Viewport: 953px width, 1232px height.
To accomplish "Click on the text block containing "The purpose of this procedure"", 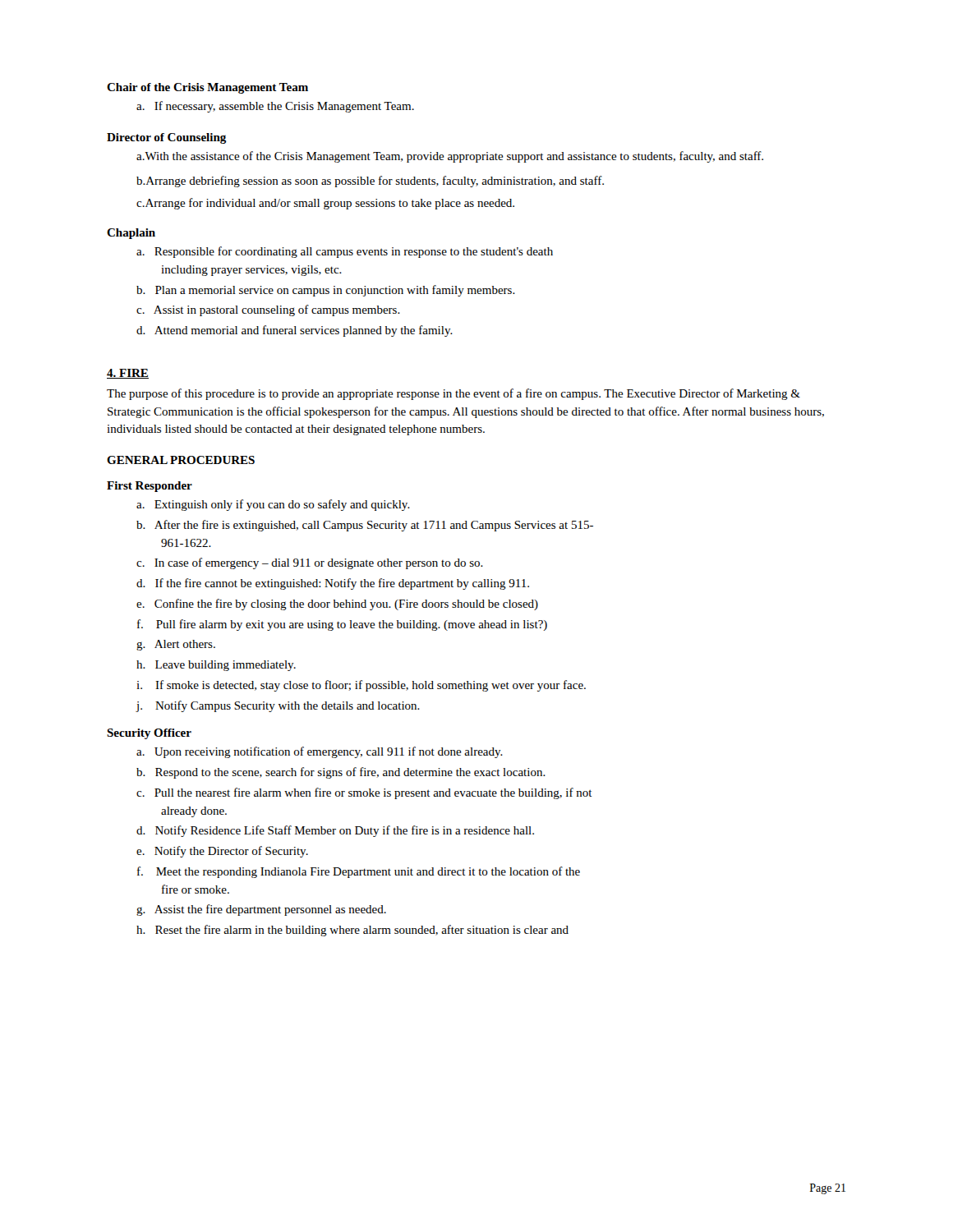I will coord(476,412).
